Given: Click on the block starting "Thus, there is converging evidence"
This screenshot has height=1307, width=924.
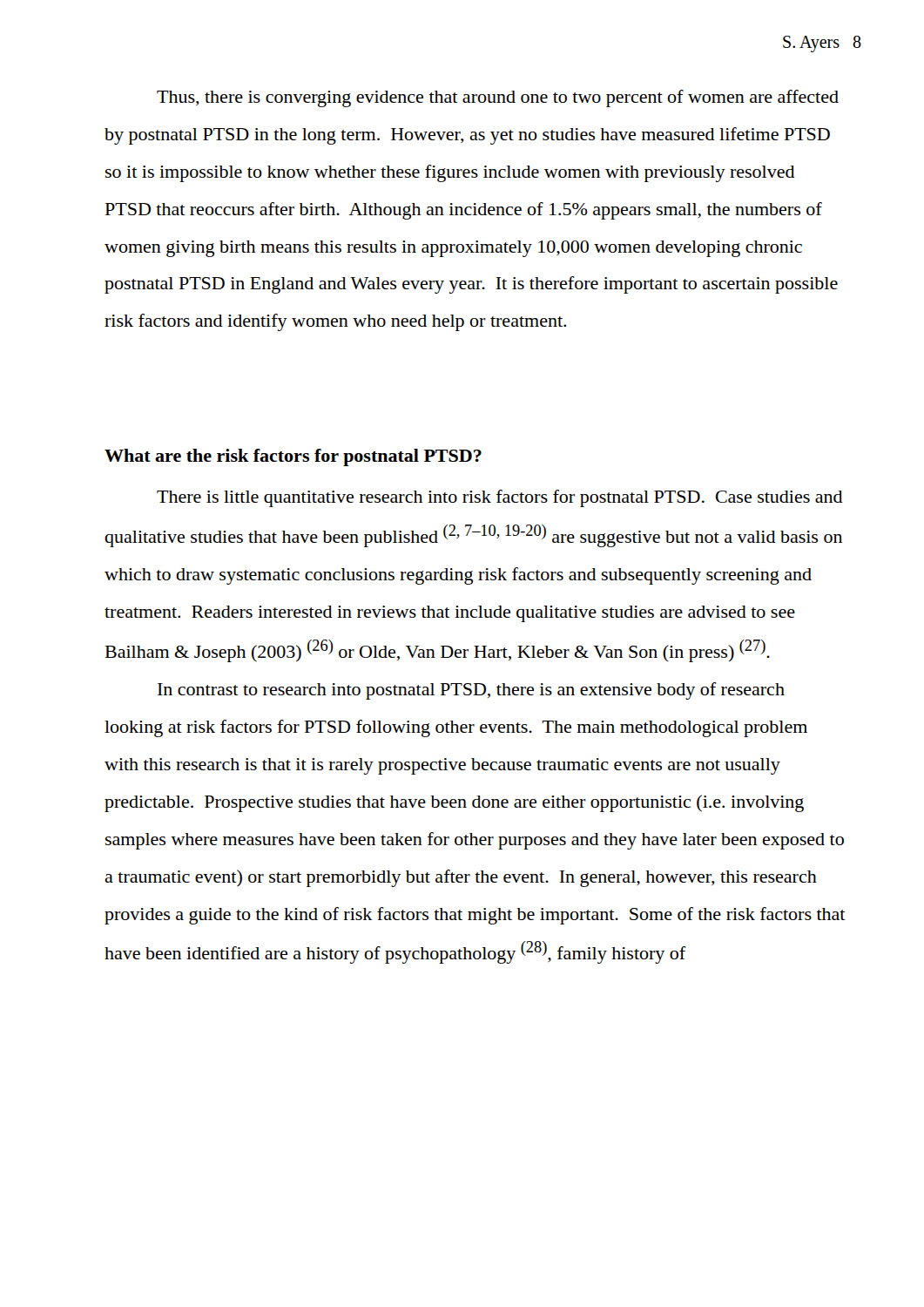Looking at the screenshot, I should tap(472, 208).
